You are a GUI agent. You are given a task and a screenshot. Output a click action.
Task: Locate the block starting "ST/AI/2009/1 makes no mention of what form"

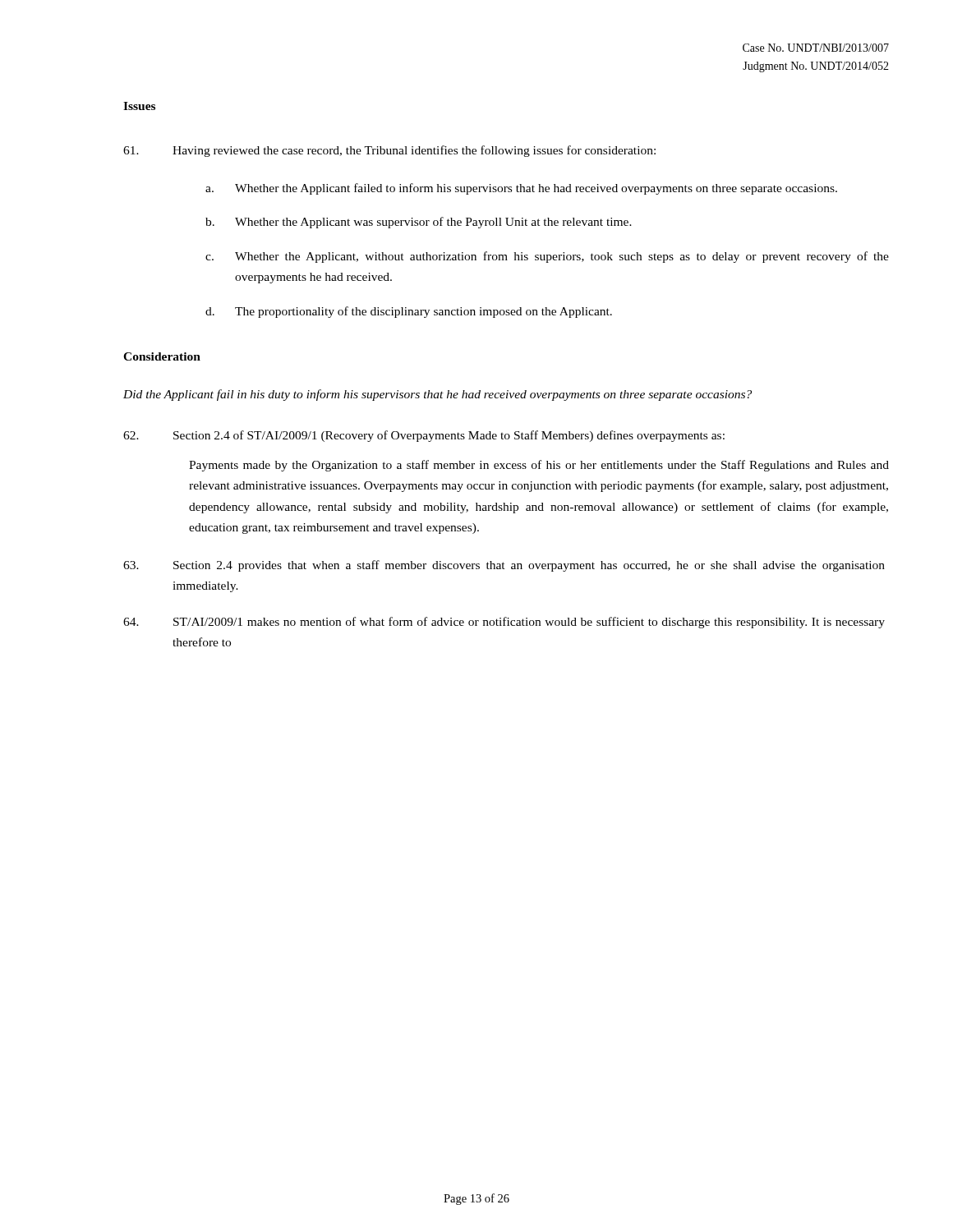pyautogui.click(x=504, y=632)
